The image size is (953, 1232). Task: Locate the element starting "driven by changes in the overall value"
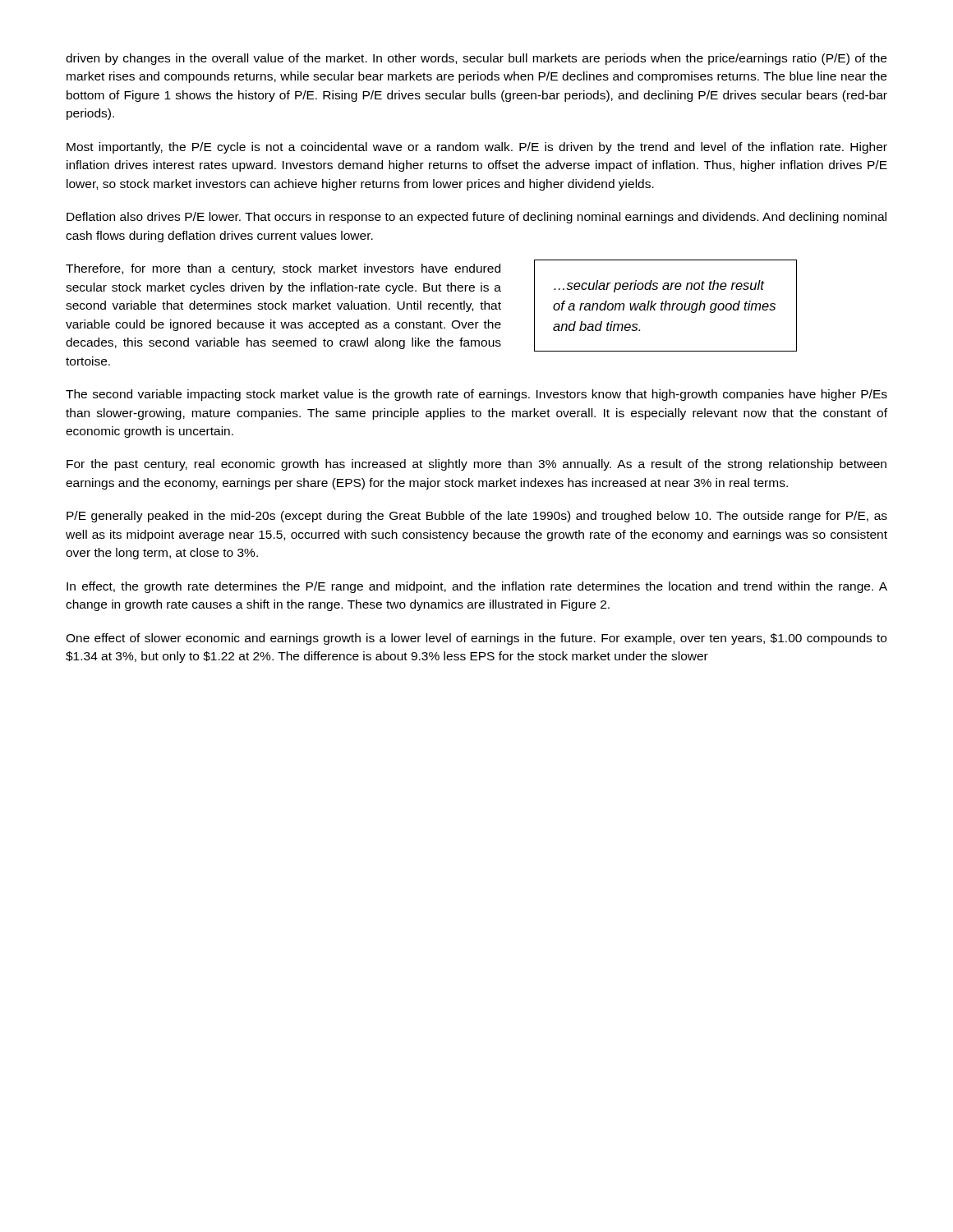coord(476,86)
